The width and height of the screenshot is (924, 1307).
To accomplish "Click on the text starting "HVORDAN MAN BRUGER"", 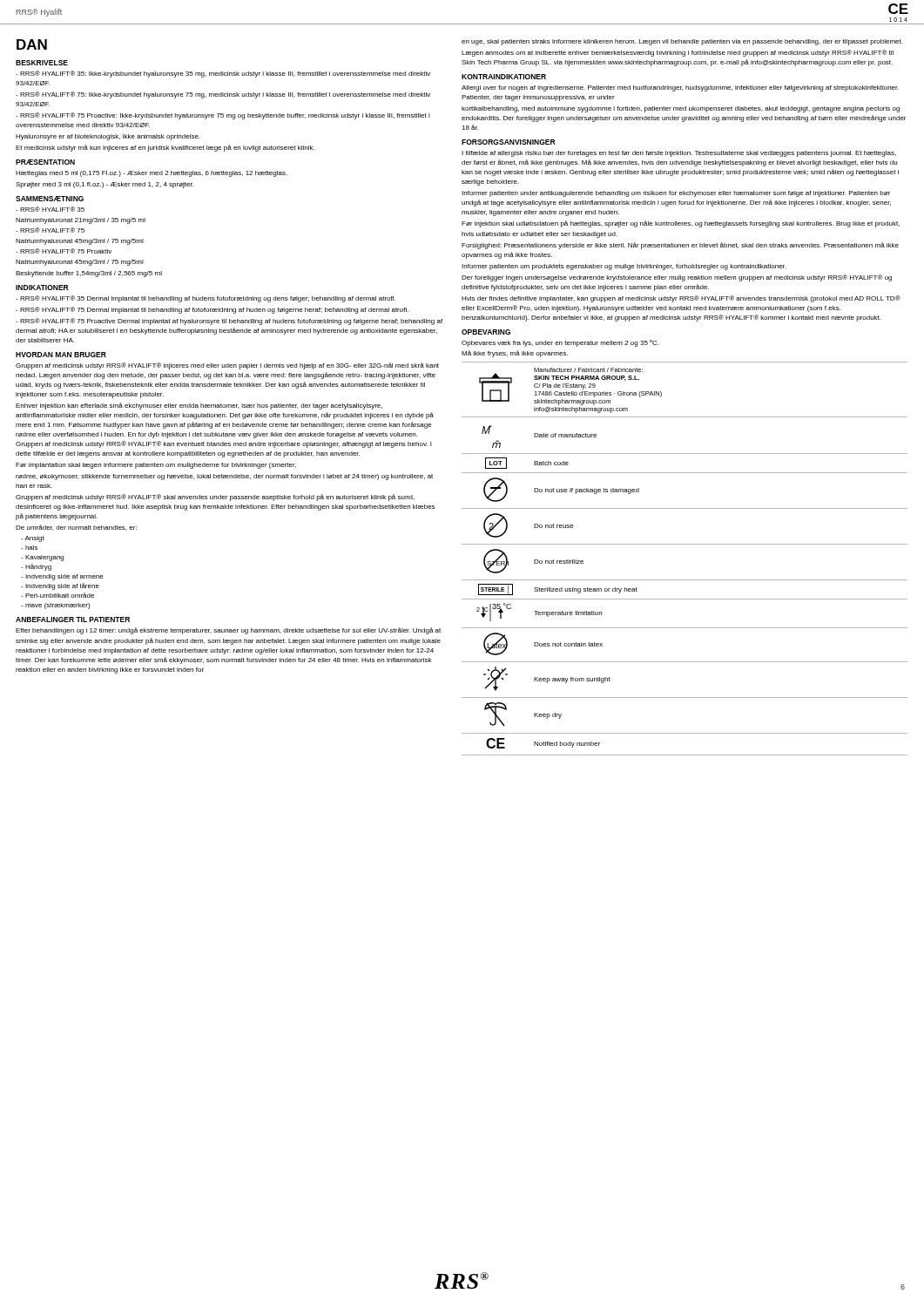I will tap(61, 354).
